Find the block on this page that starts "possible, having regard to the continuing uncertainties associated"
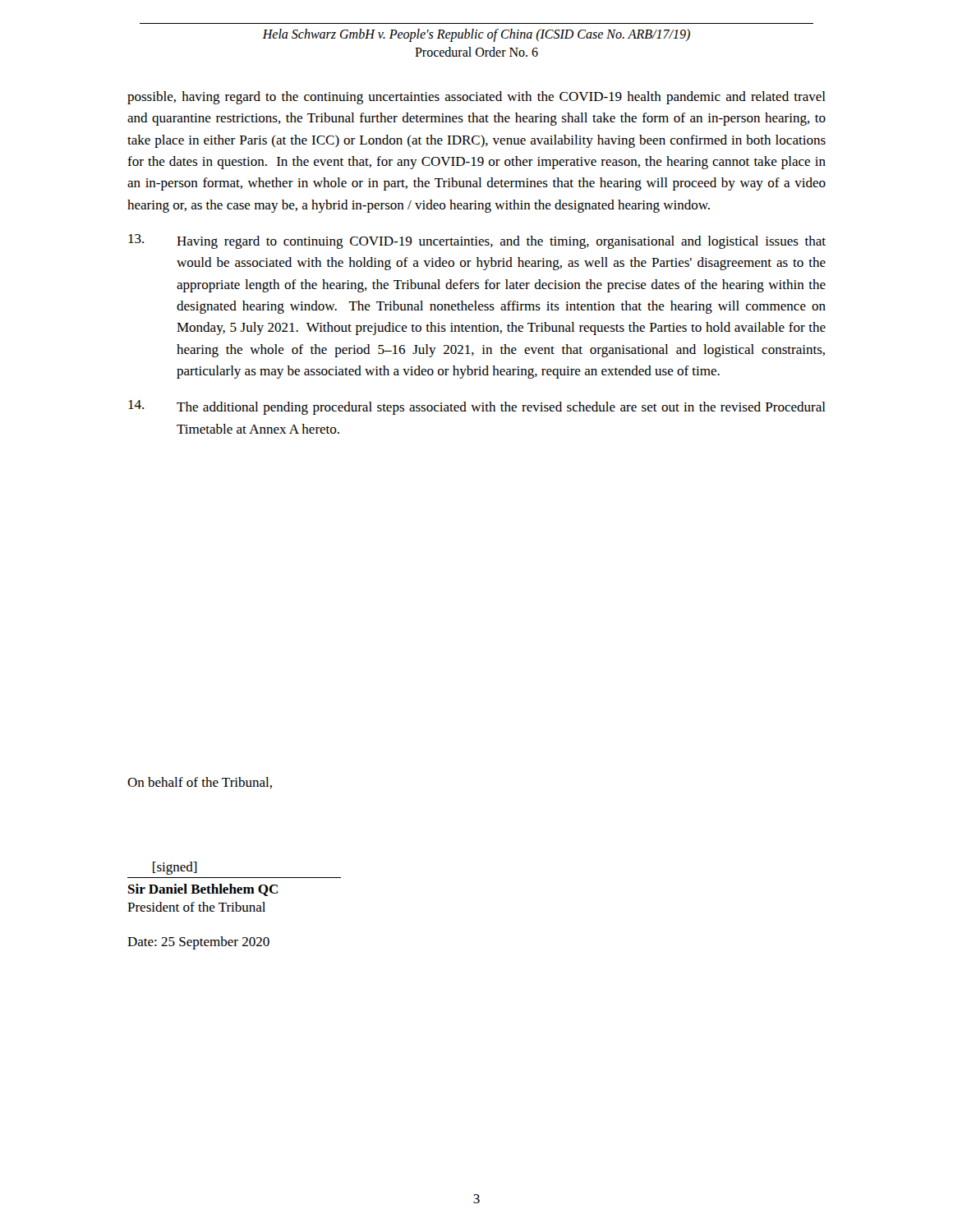Image resolution: width=953 pixels, height=1232 pixels. click(476, 151)
